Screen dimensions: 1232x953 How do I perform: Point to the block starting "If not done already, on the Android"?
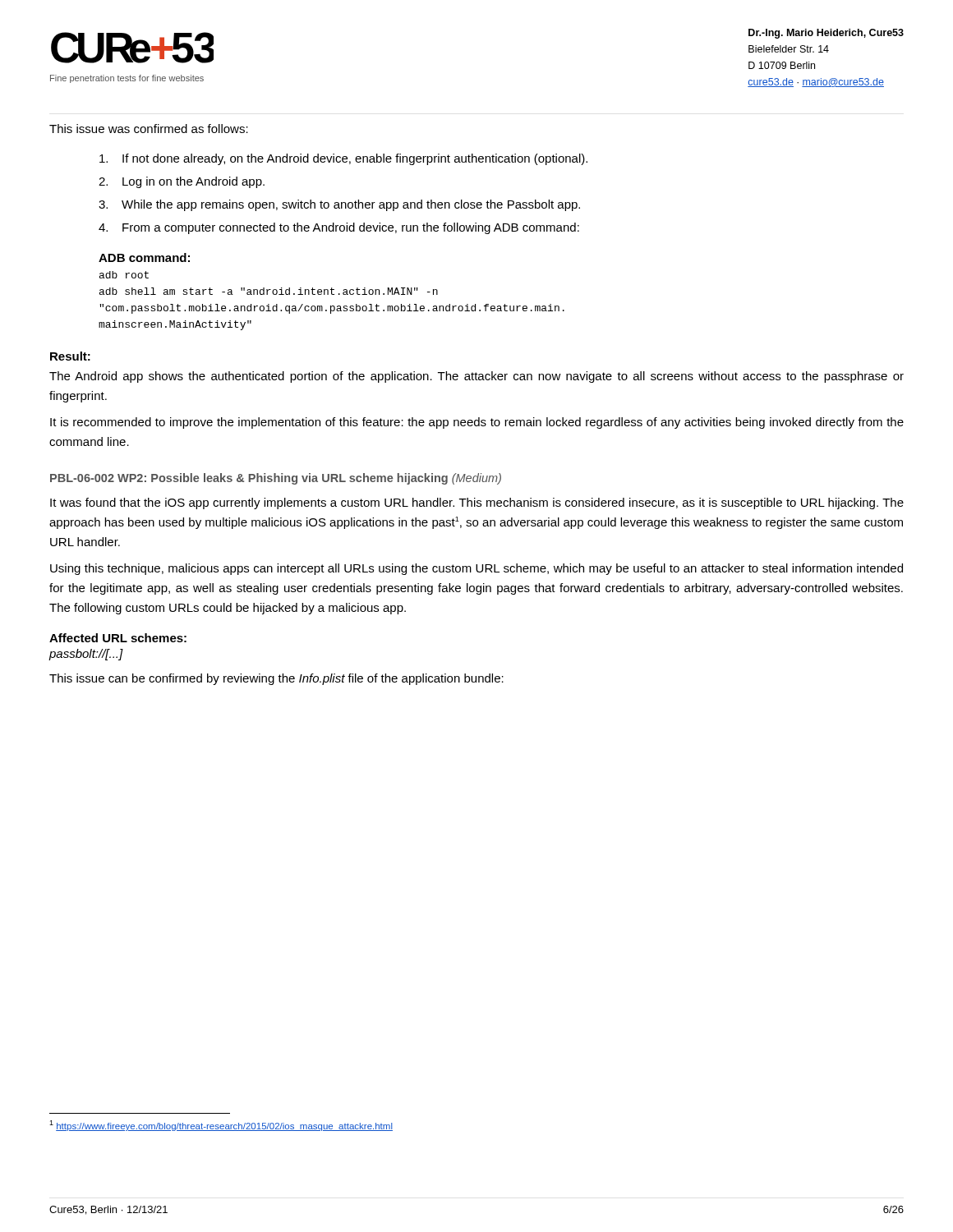point(501,159)
